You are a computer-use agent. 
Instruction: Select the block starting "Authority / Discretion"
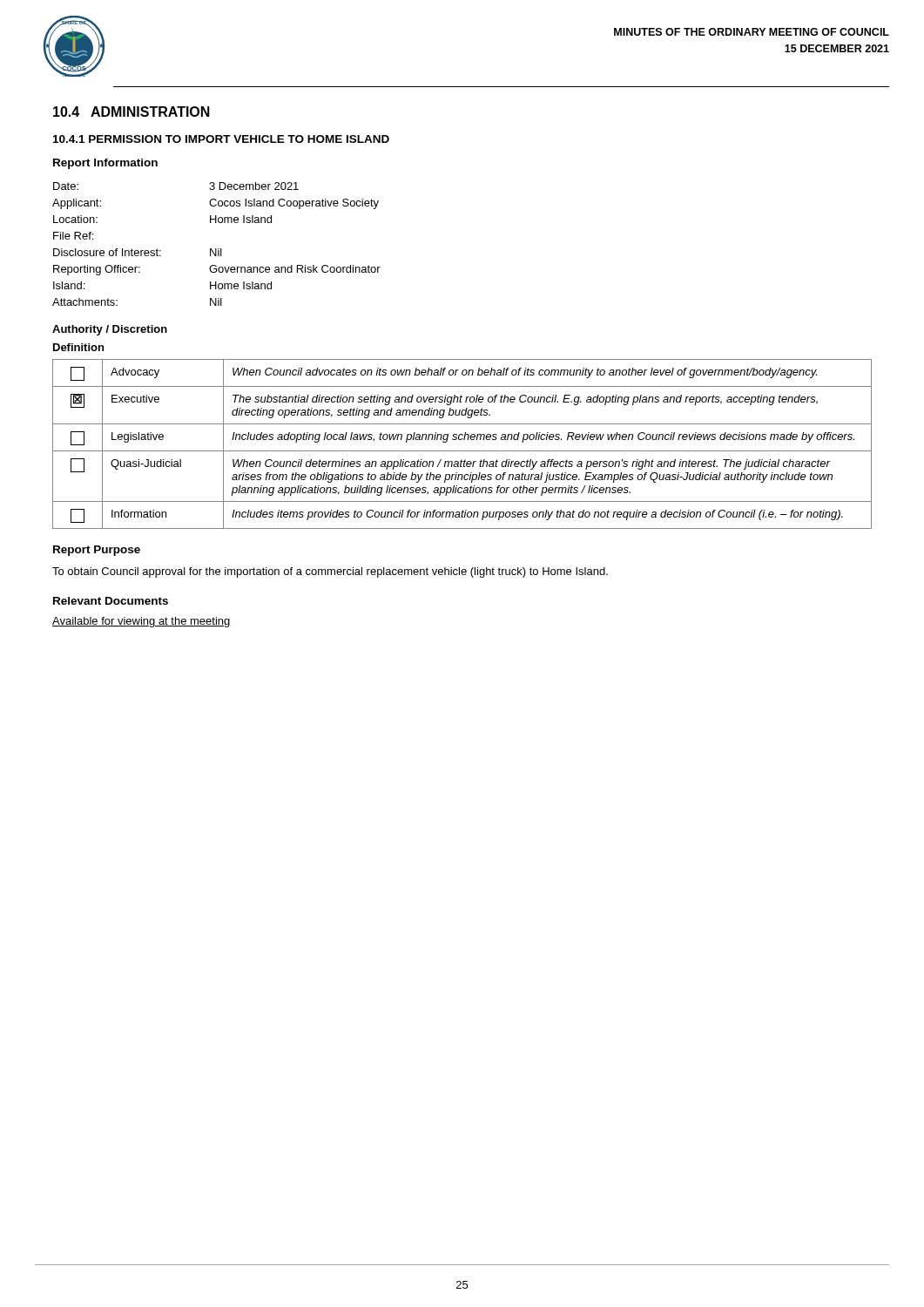coord(110,329)
